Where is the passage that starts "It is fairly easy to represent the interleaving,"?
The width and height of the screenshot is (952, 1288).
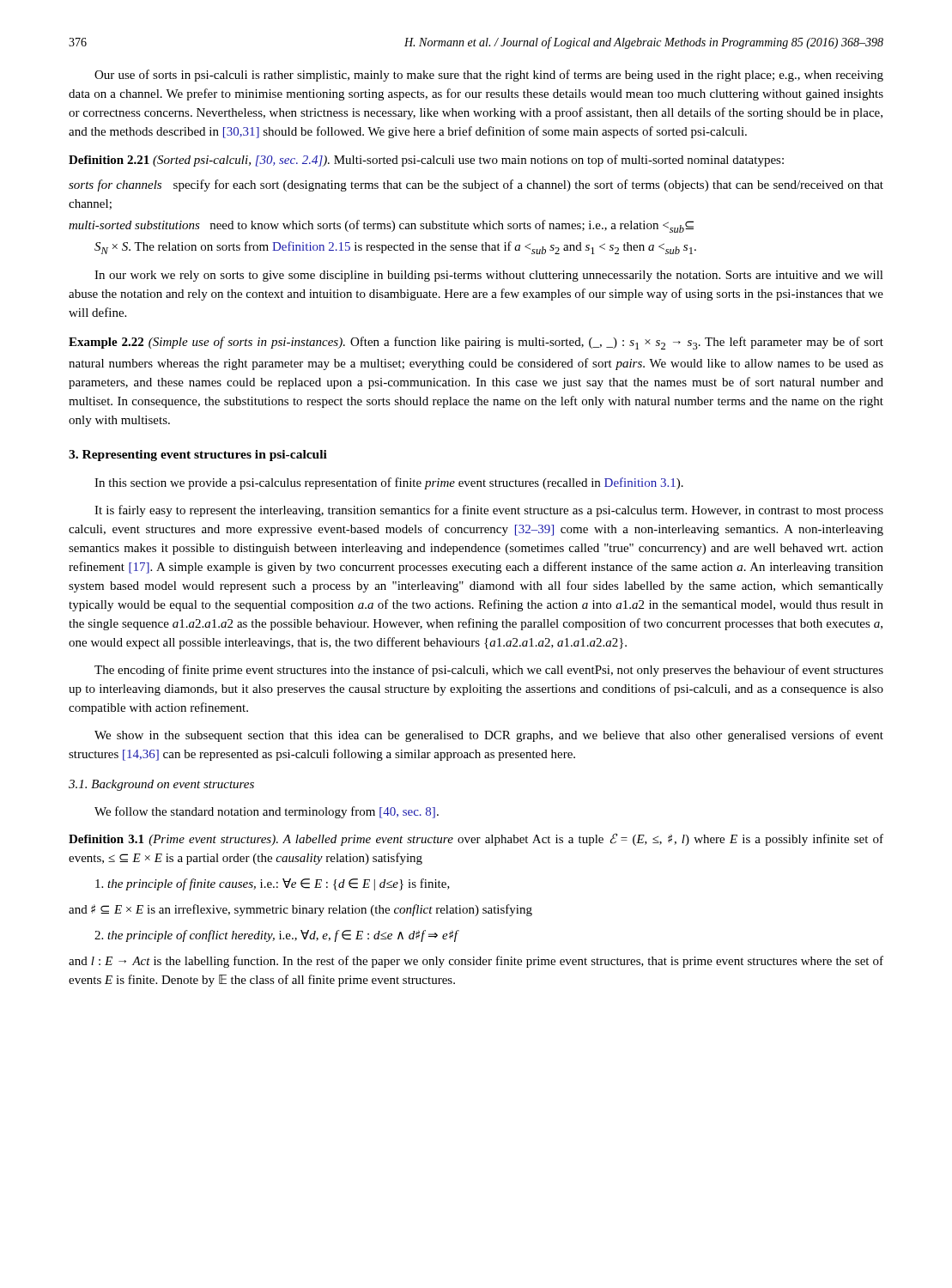pos(476,576)
